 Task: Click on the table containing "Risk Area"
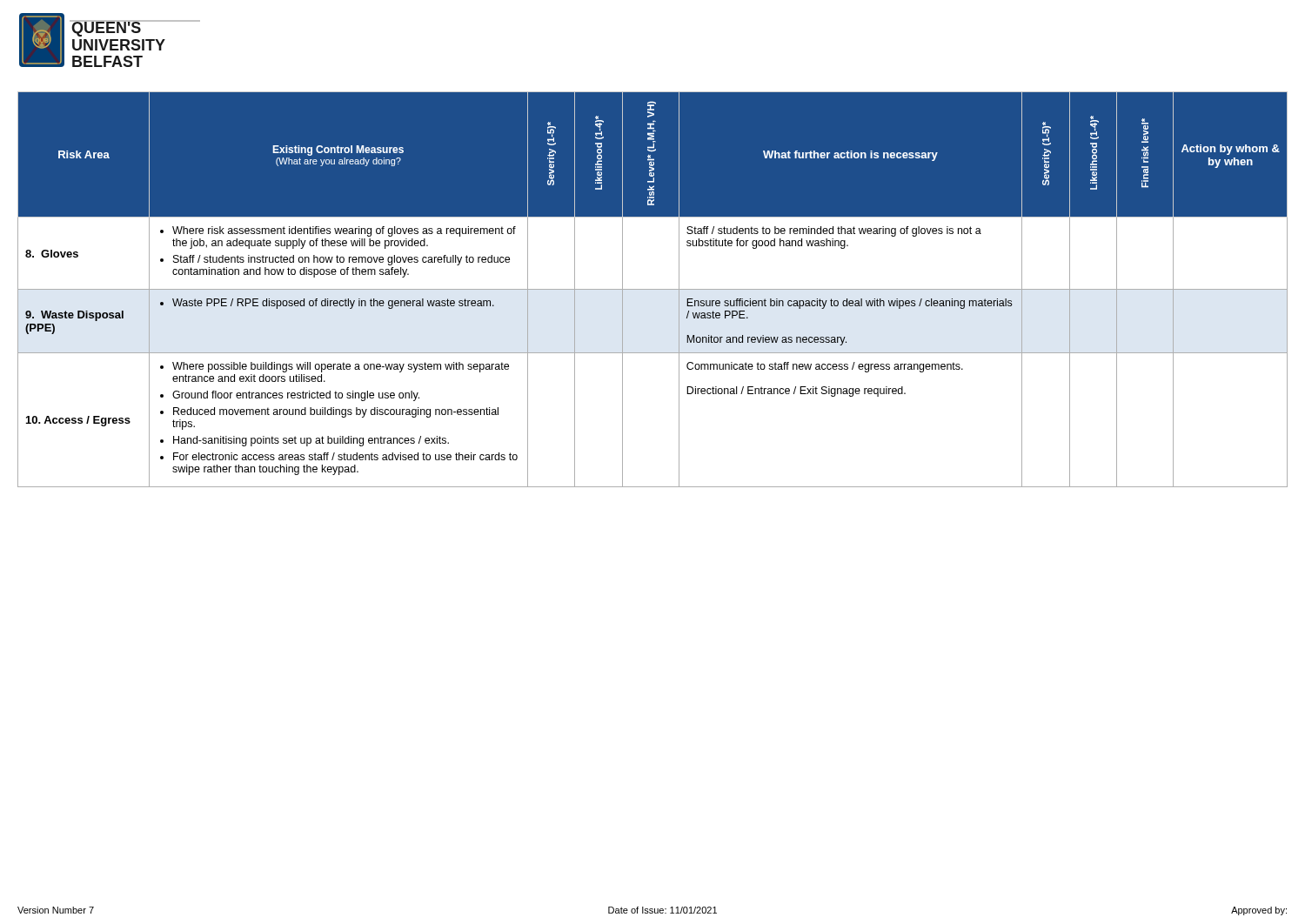click(x=652, y=289)
